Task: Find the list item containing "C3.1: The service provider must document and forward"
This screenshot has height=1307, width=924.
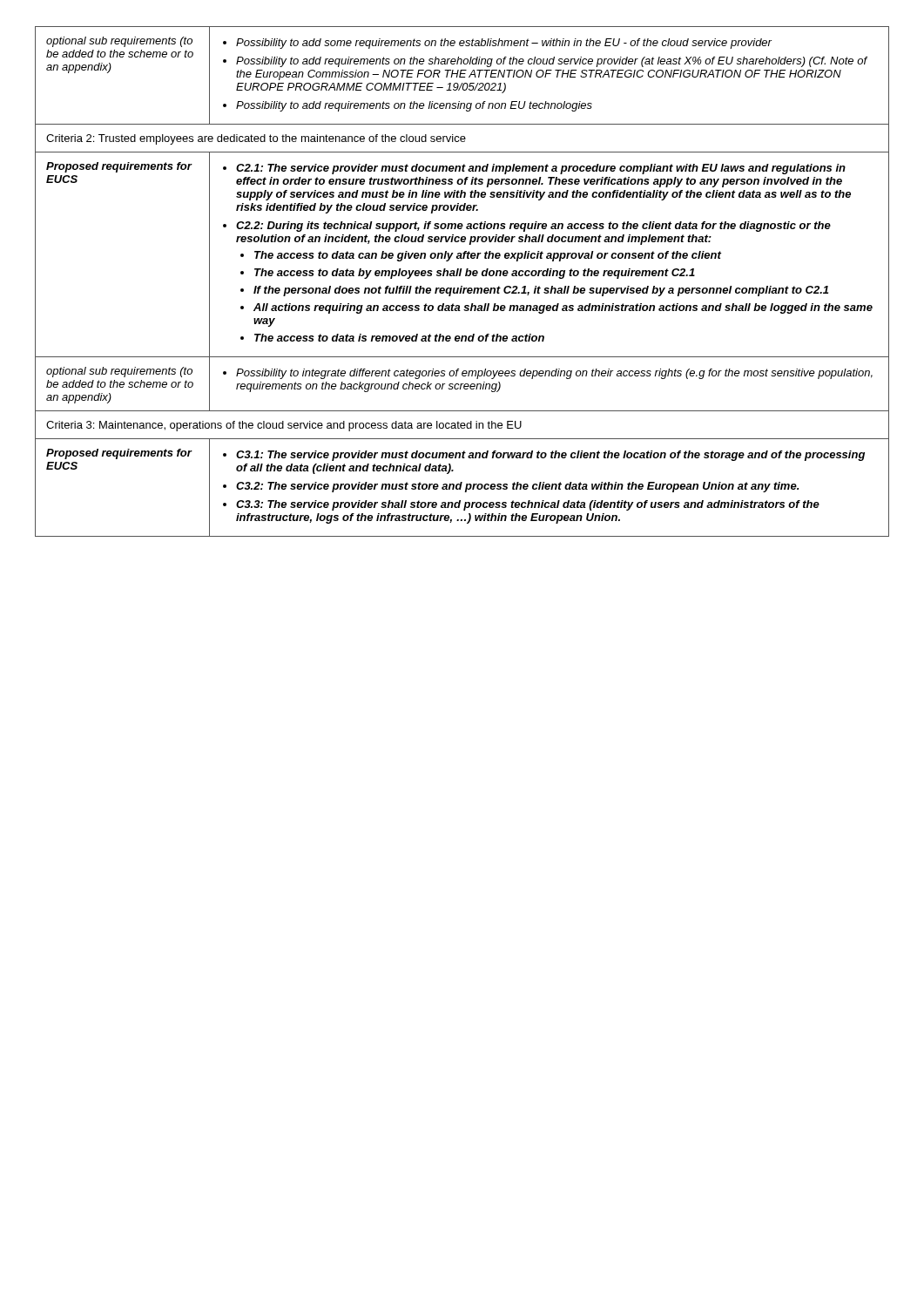Action: tap(549, 486)
